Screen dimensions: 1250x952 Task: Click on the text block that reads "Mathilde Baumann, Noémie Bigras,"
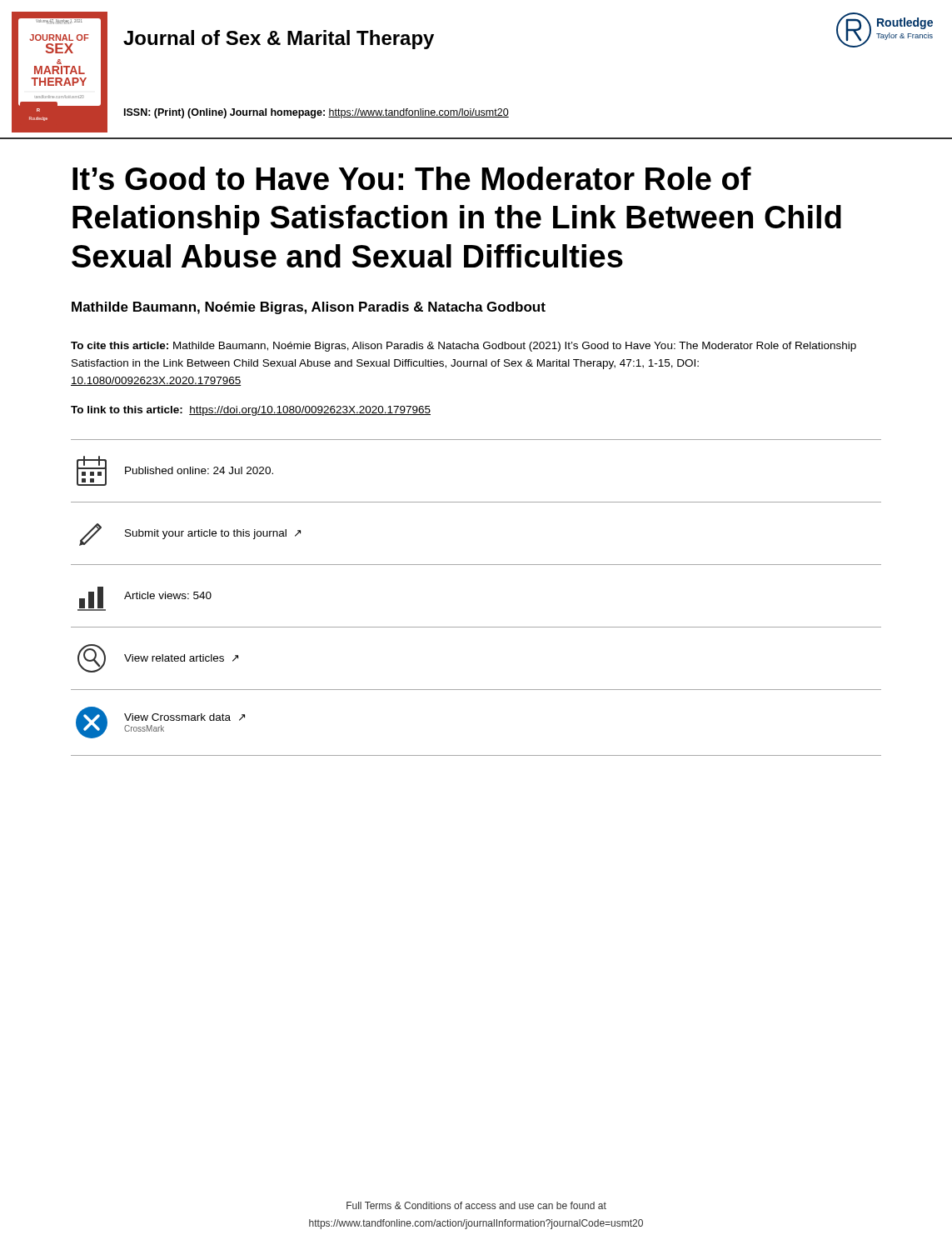coord(308,307)
